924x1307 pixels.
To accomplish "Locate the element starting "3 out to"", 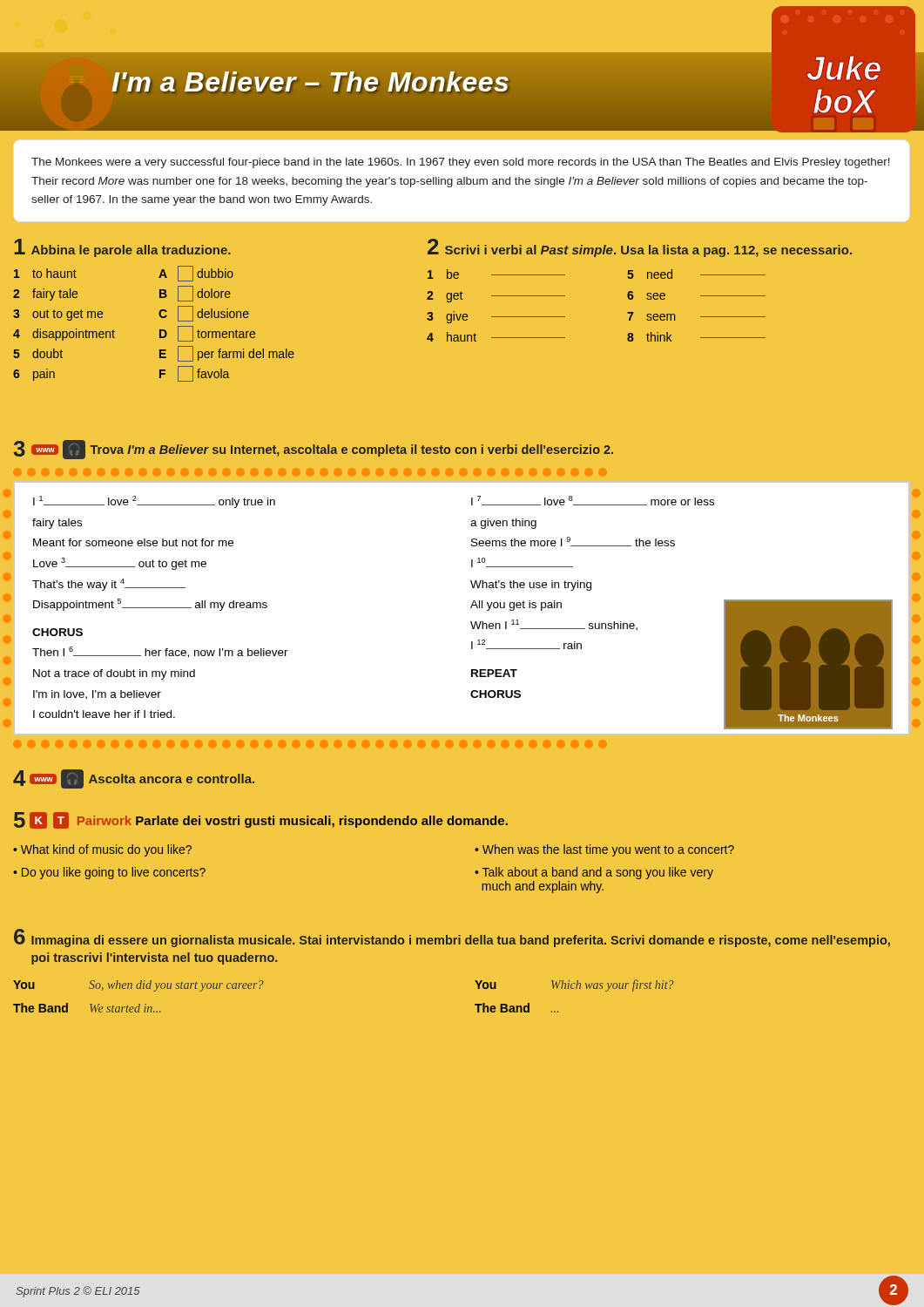I will 61,312.
